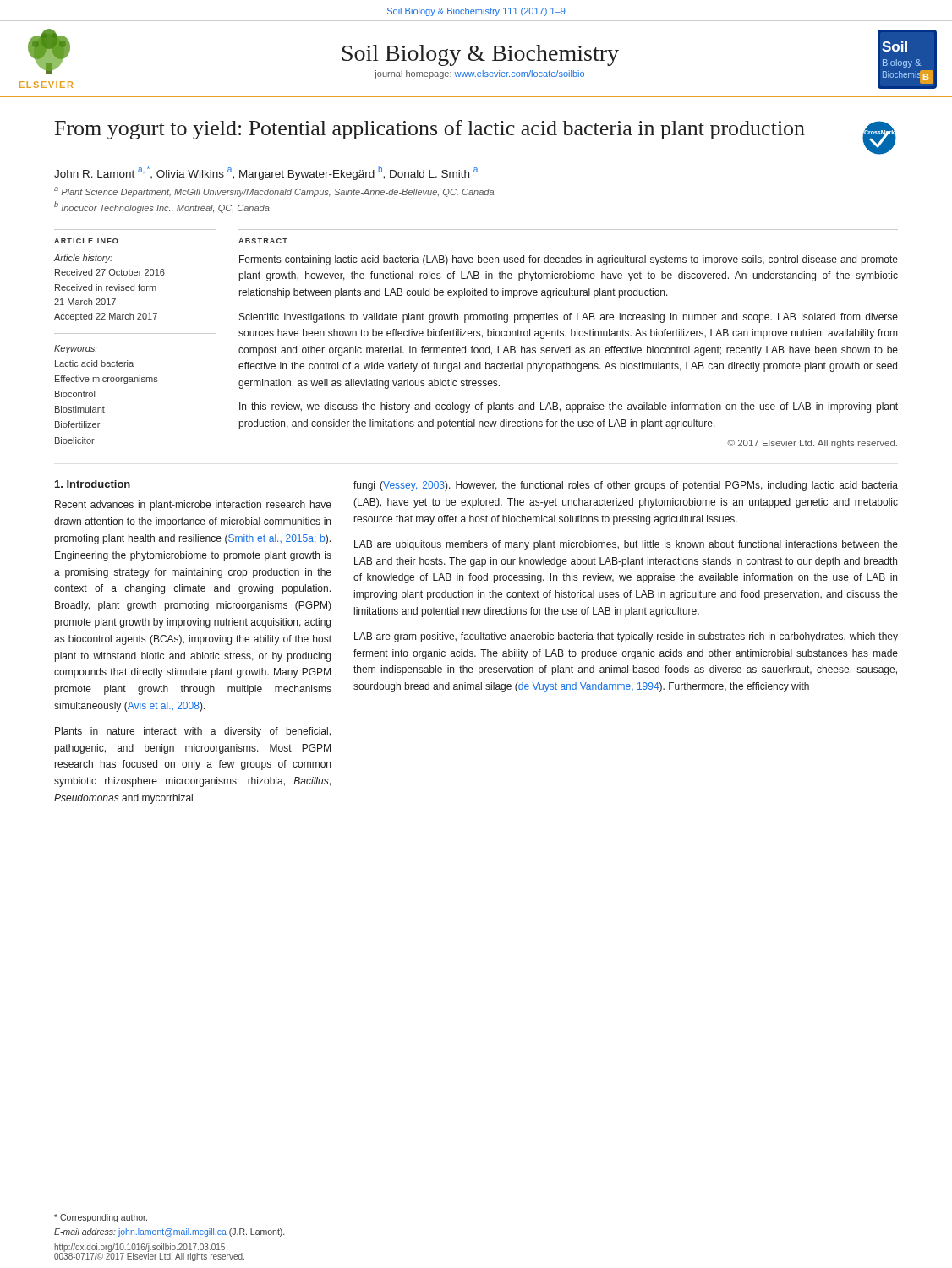Screen dimensions: 1268x952
Task: Locate the text block with the text "Plants in nature"
Action: [x=193, y=764]
